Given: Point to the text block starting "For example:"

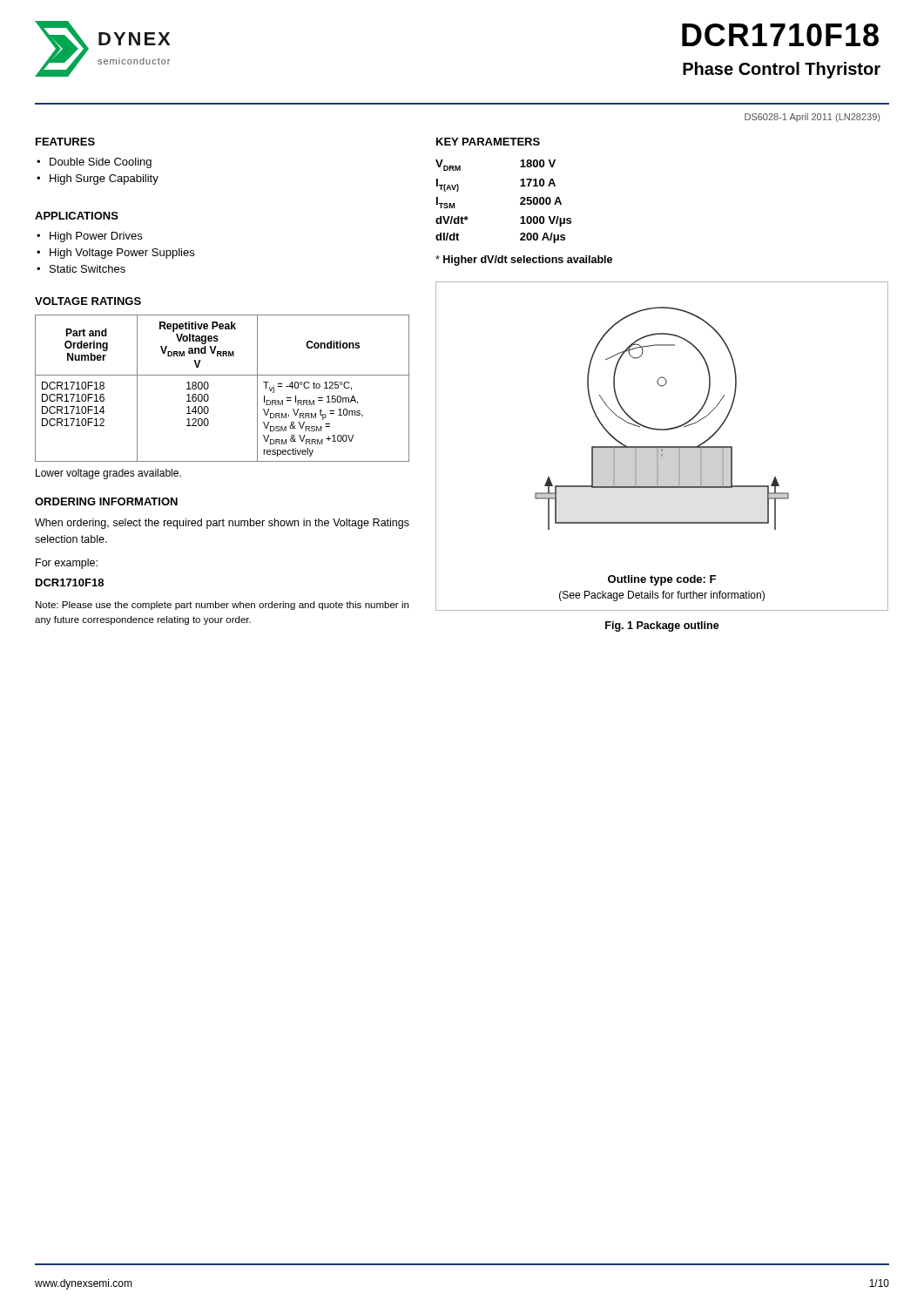Looking at the screenshot, I should click(x=67, y=563).
